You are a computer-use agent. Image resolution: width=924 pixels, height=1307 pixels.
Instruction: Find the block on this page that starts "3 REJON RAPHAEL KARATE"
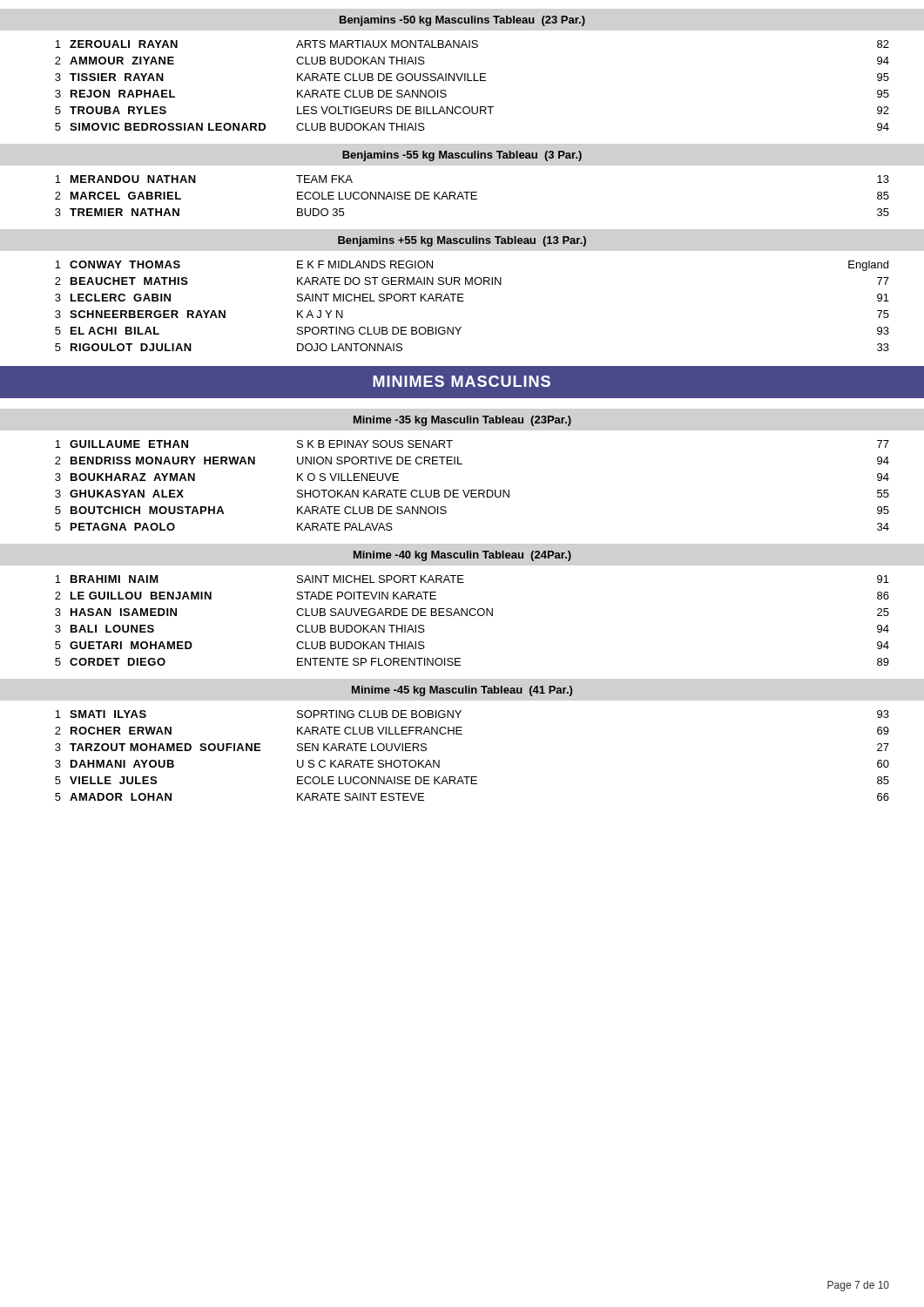pyautogui.click(x=90, y=94)
